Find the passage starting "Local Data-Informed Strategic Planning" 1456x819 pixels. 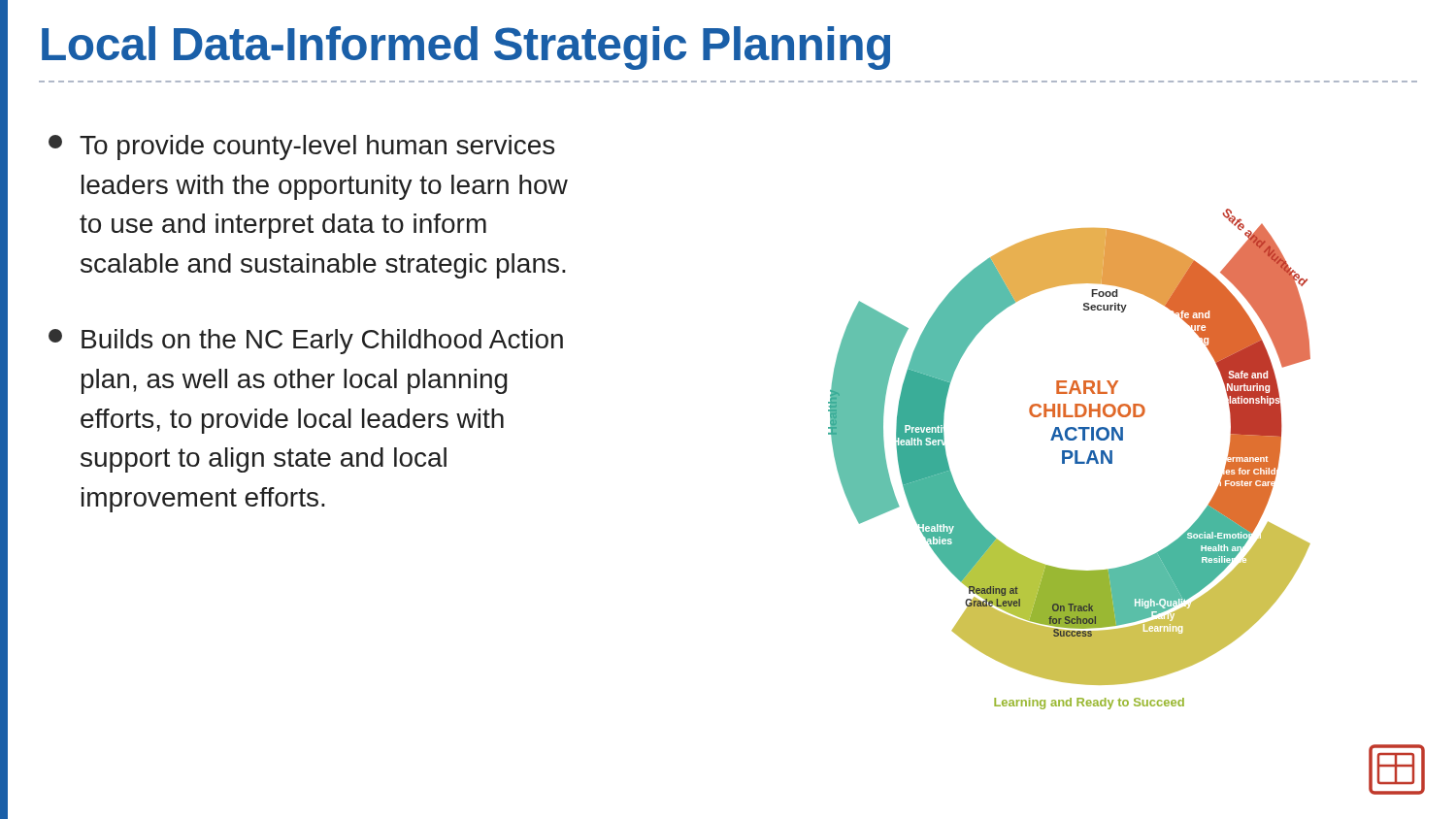[x=728, y=50]
